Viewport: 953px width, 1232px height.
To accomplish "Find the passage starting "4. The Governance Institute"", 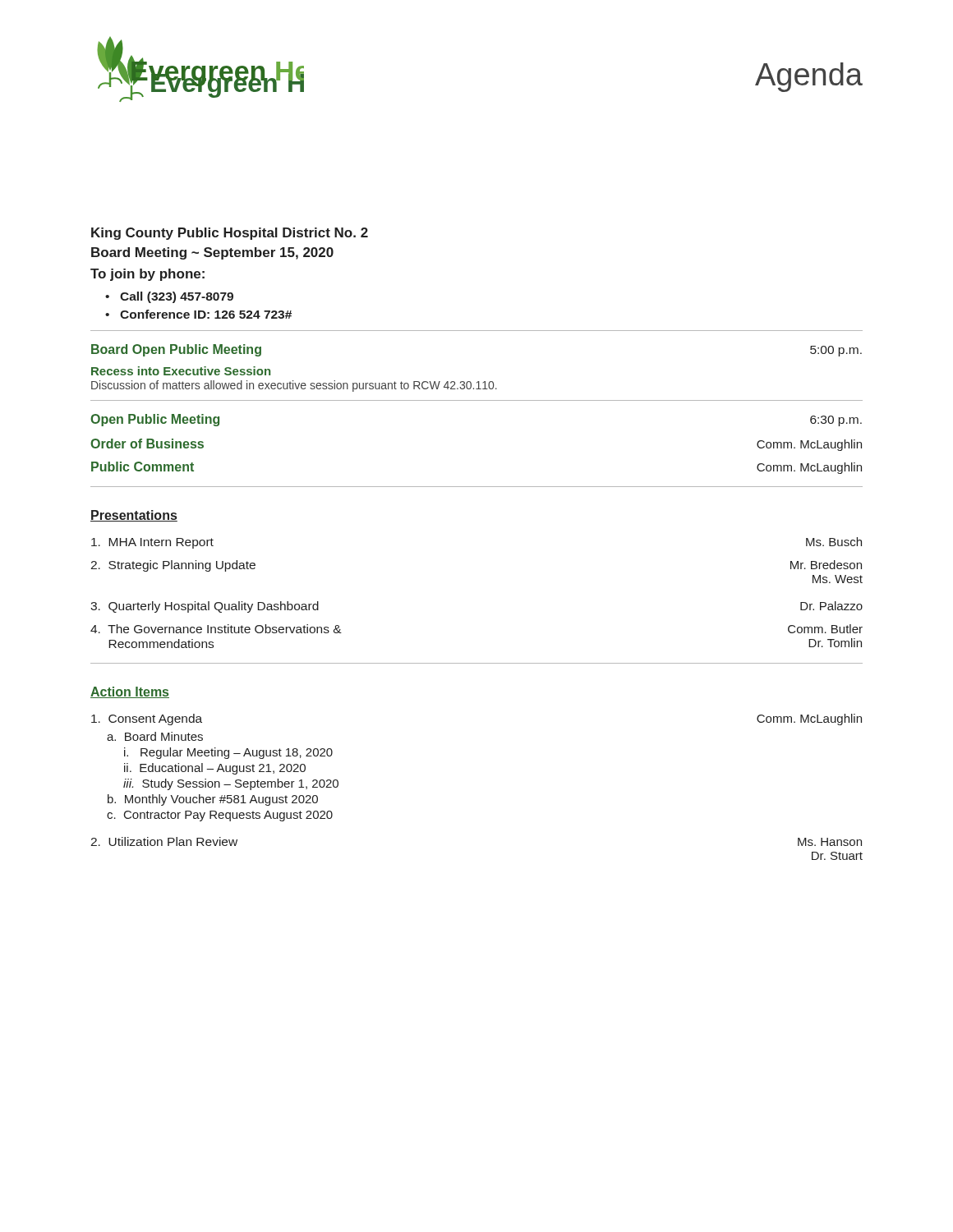I will pos(212,628).
